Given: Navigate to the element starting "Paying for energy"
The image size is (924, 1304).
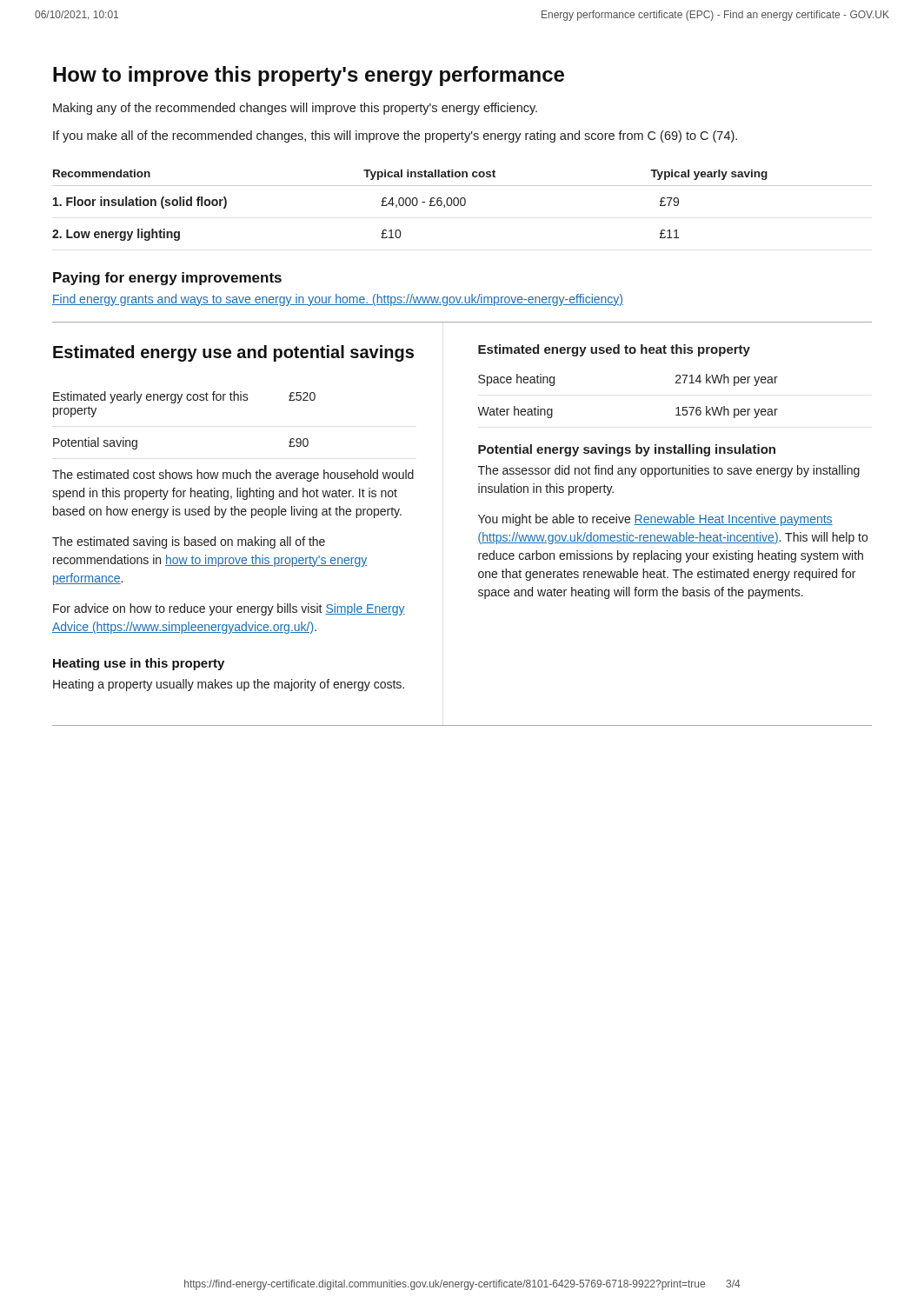Looking at the screenshot, I should tap(167, 279).
